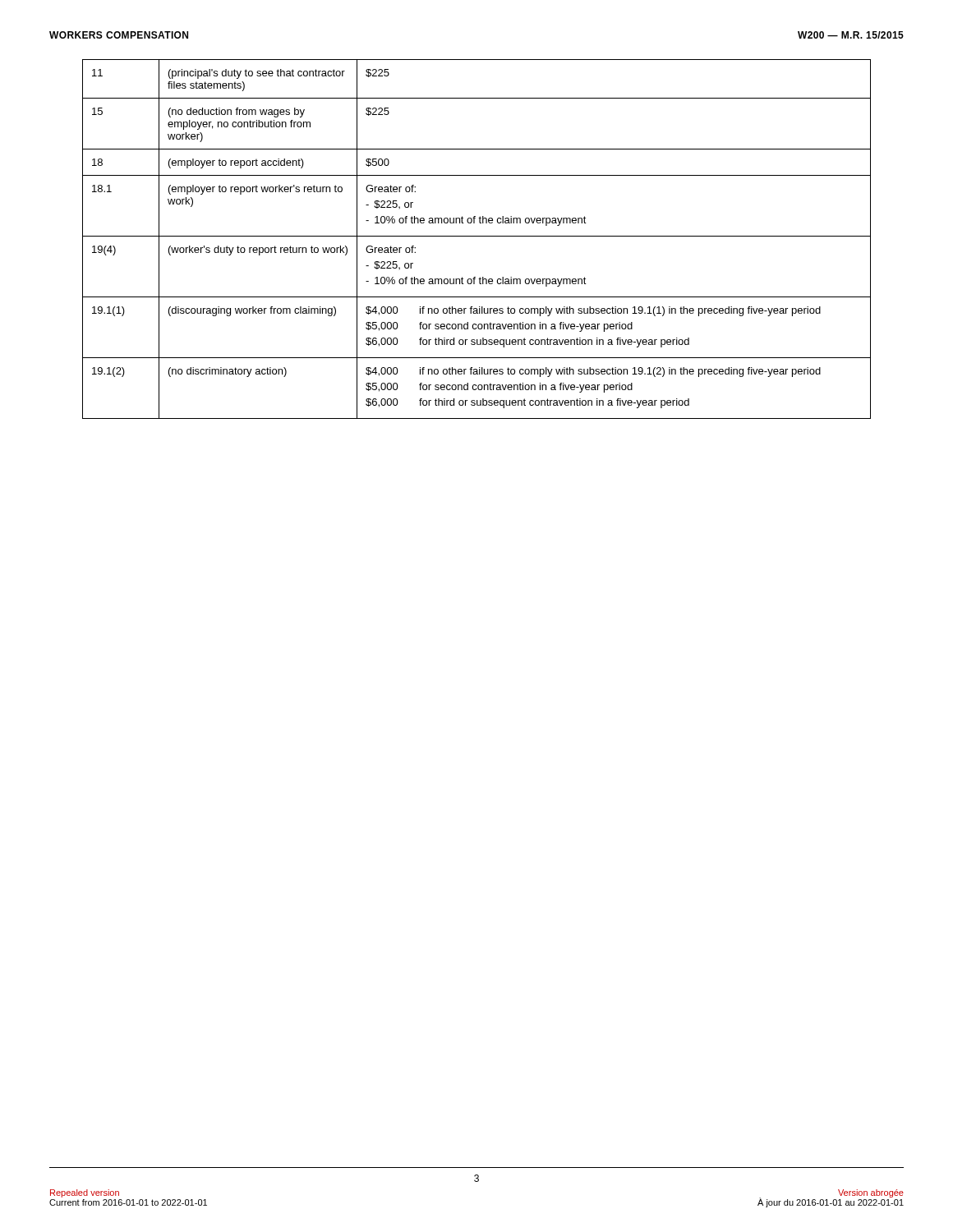Locate the table
Image resolution: width=953 pixels, height=1232 pixels.
476,239
